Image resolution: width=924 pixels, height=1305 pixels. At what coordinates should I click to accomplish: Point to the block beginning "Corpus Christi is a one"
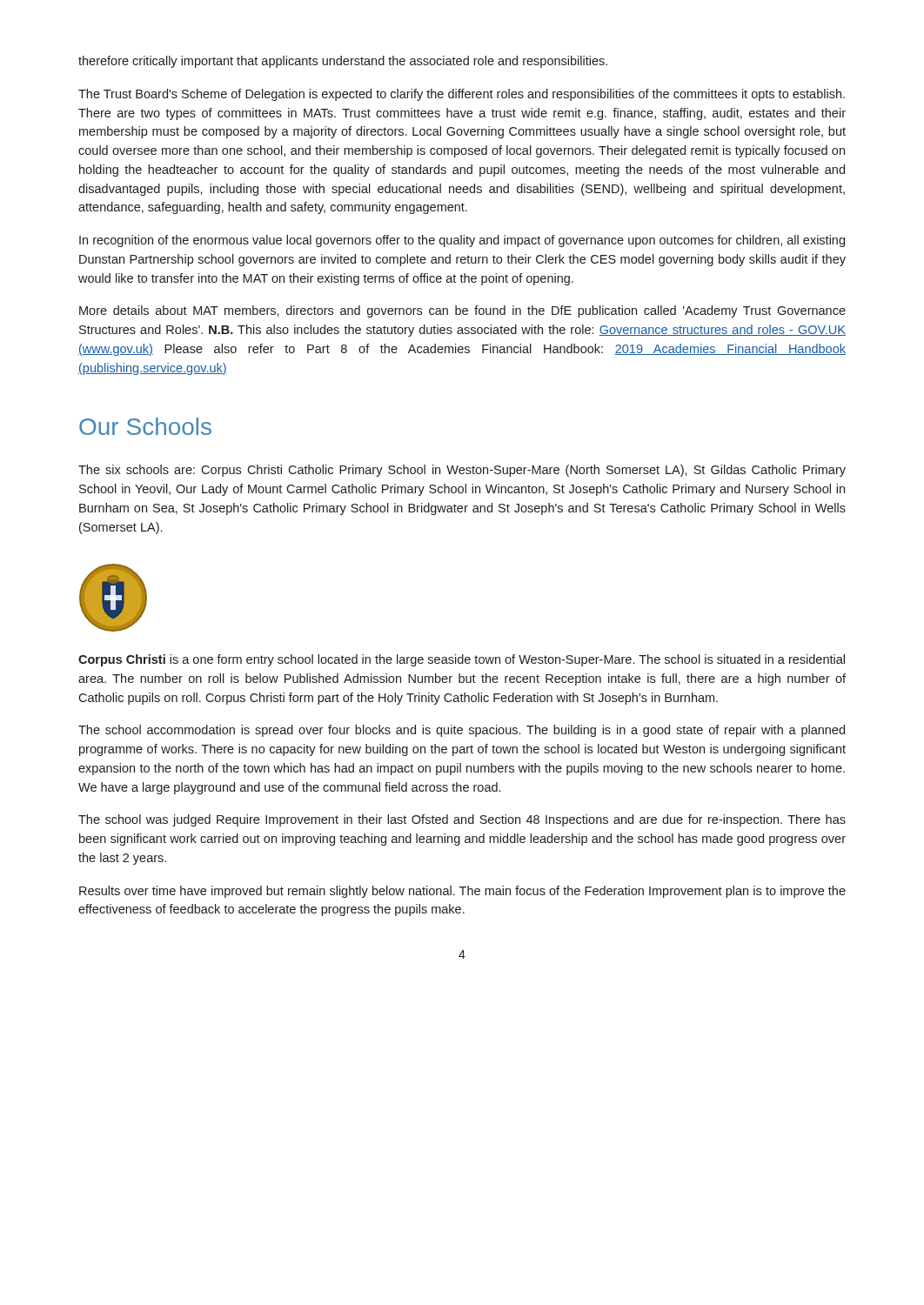(462, 678)
